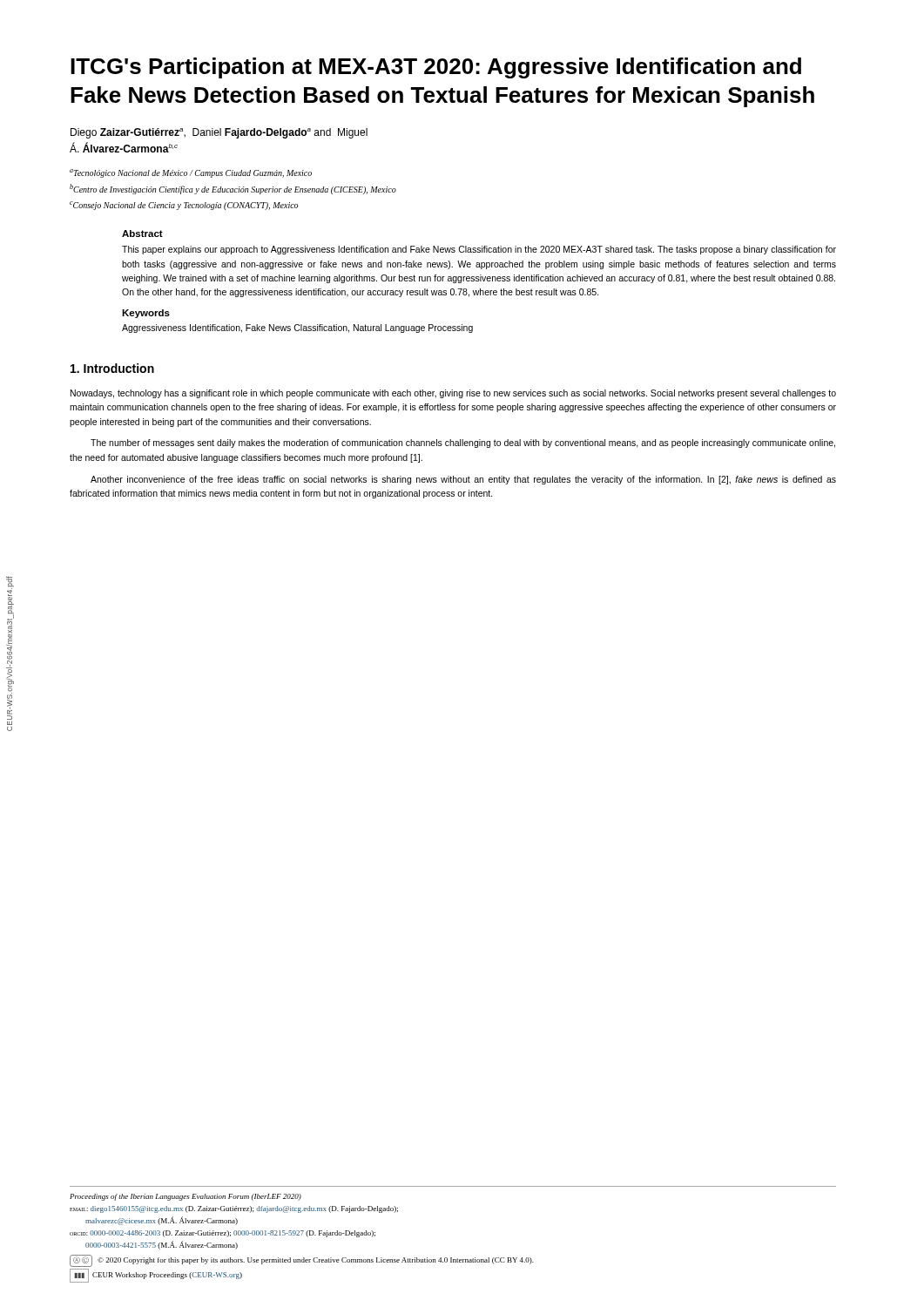Click where it says "1. Introduction"
This screenshot has width=924, height=1307.
point(112,368)
